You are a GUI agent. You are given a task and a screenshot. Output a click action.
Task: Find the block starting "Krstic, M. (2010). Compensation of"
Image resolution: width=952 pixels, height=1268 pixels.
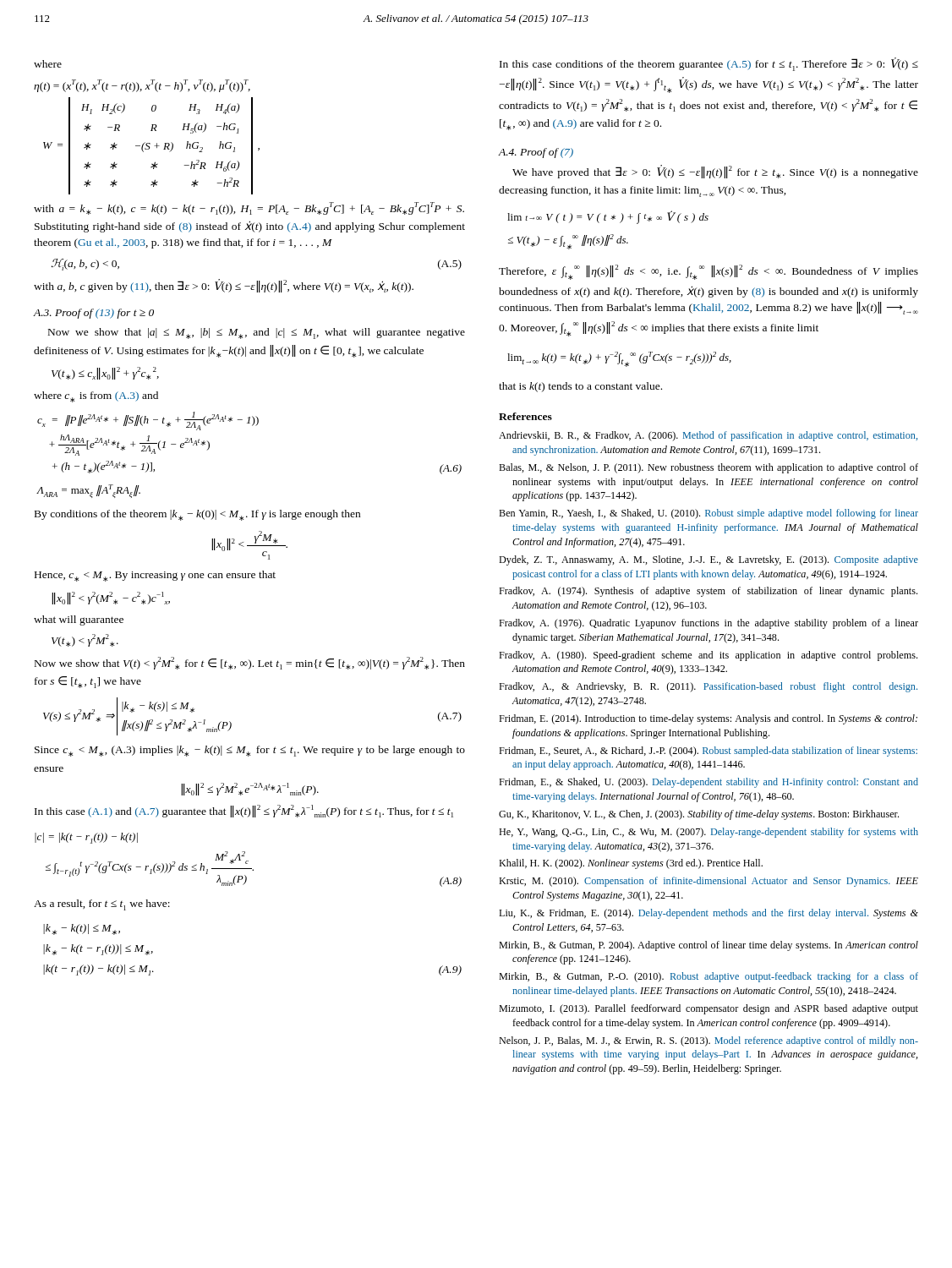[709, 888]
